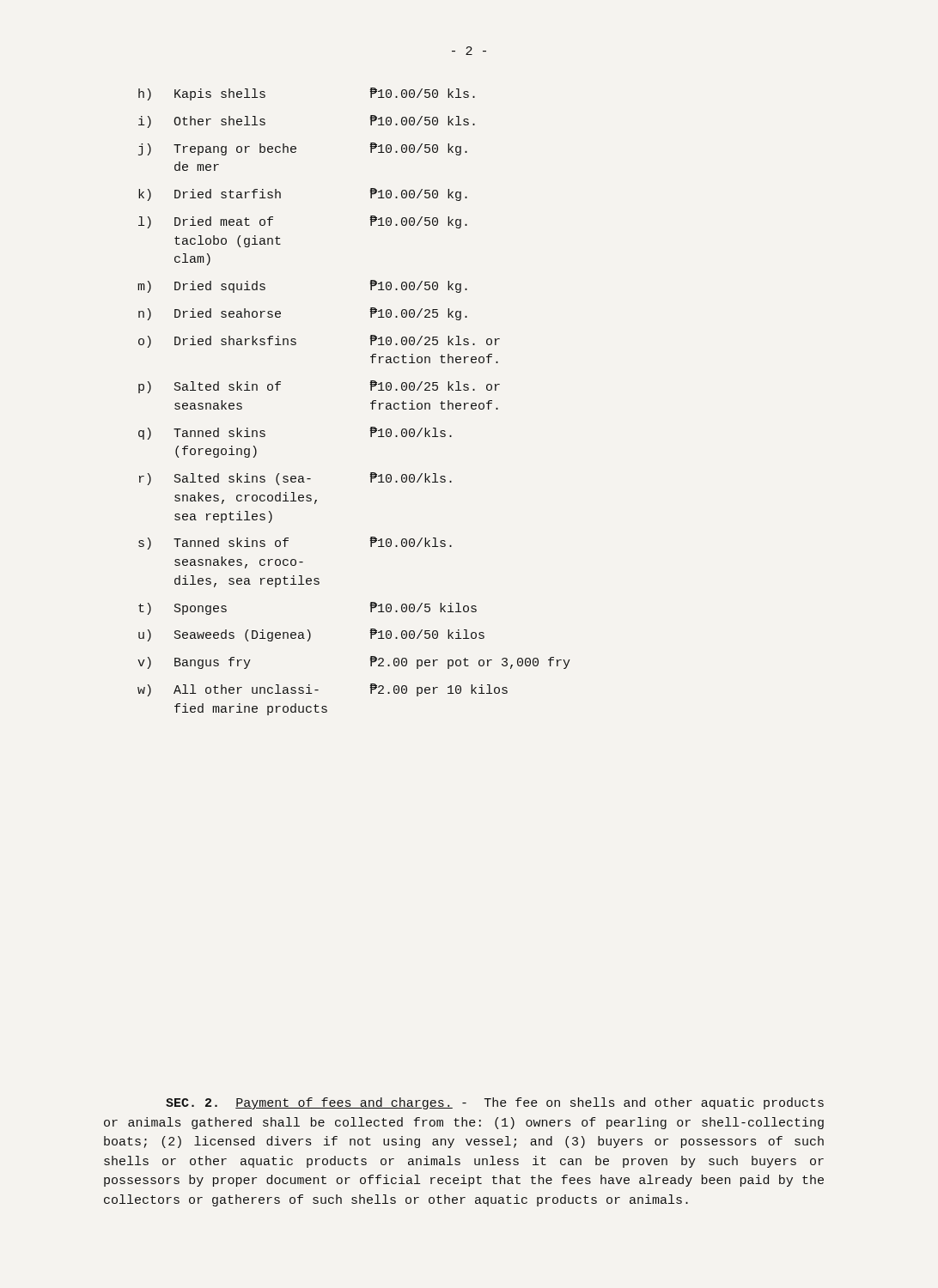Navigate to the region starting "h) Kapis shells"
Image resolution: width=938 pixels, height=1288 pixels.
click(464, 95)
